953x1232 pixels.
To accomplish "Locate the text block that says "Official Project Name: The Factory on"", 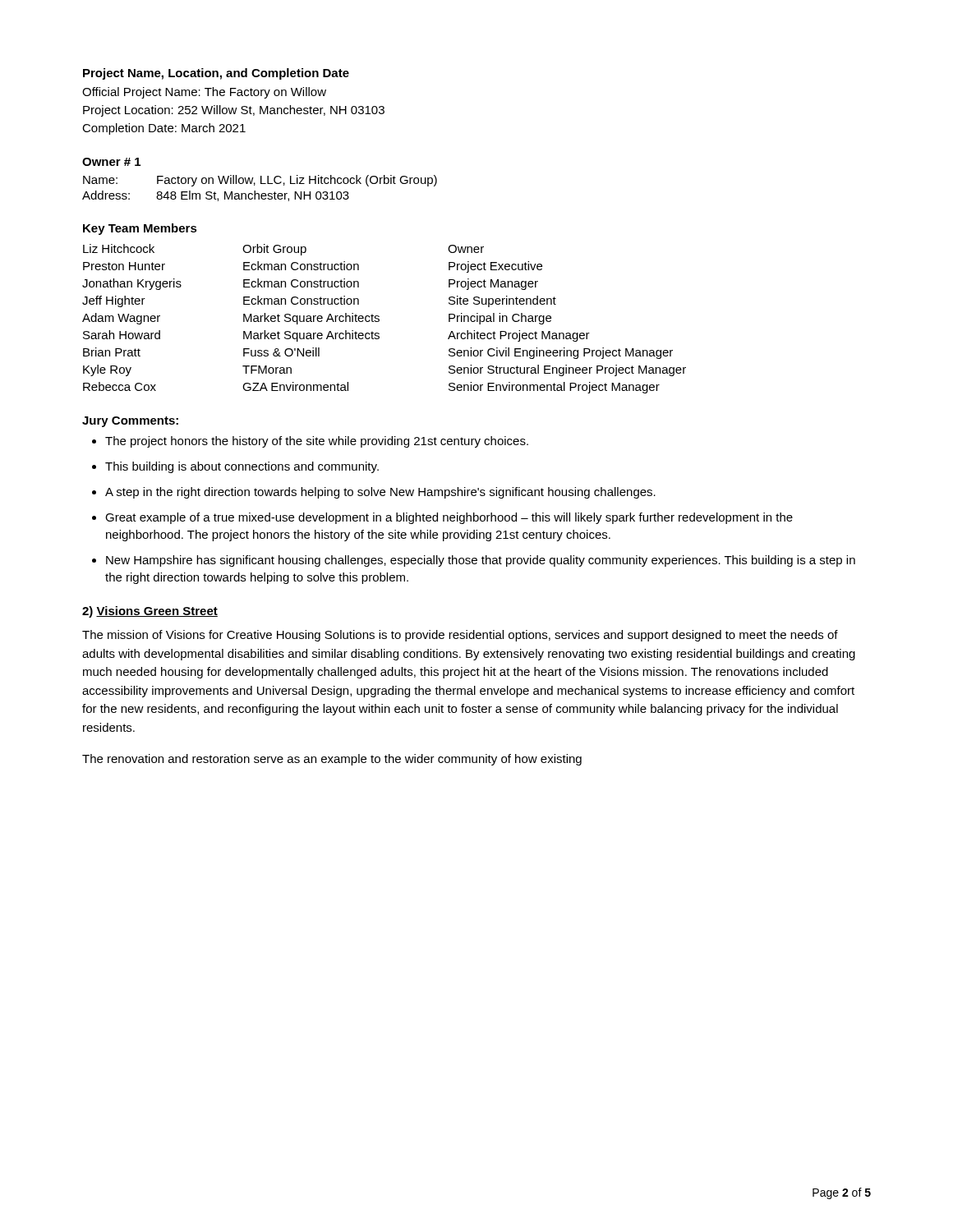I will click(234, 109).
